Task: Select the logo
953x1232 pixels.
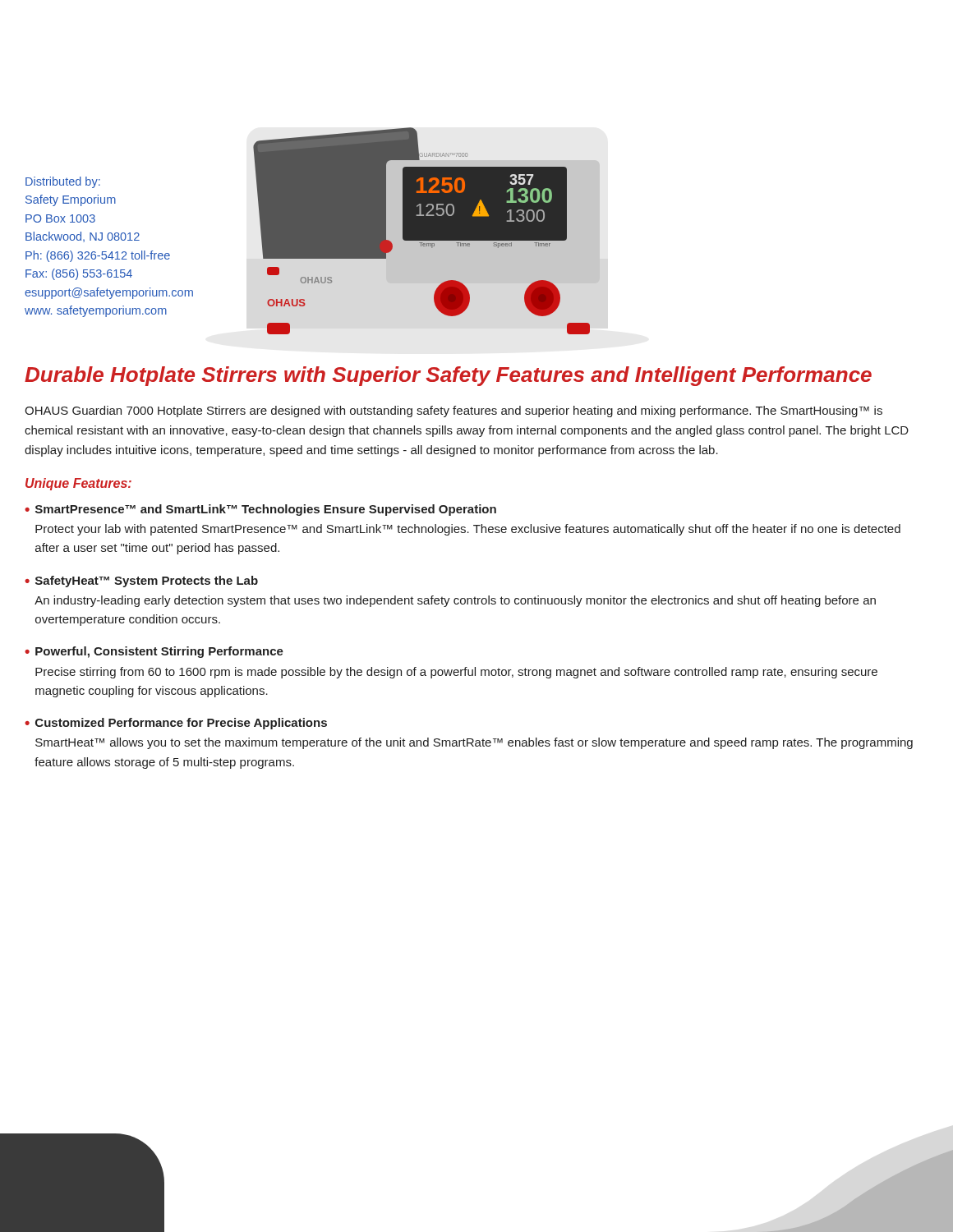Action: pos(72,46)
